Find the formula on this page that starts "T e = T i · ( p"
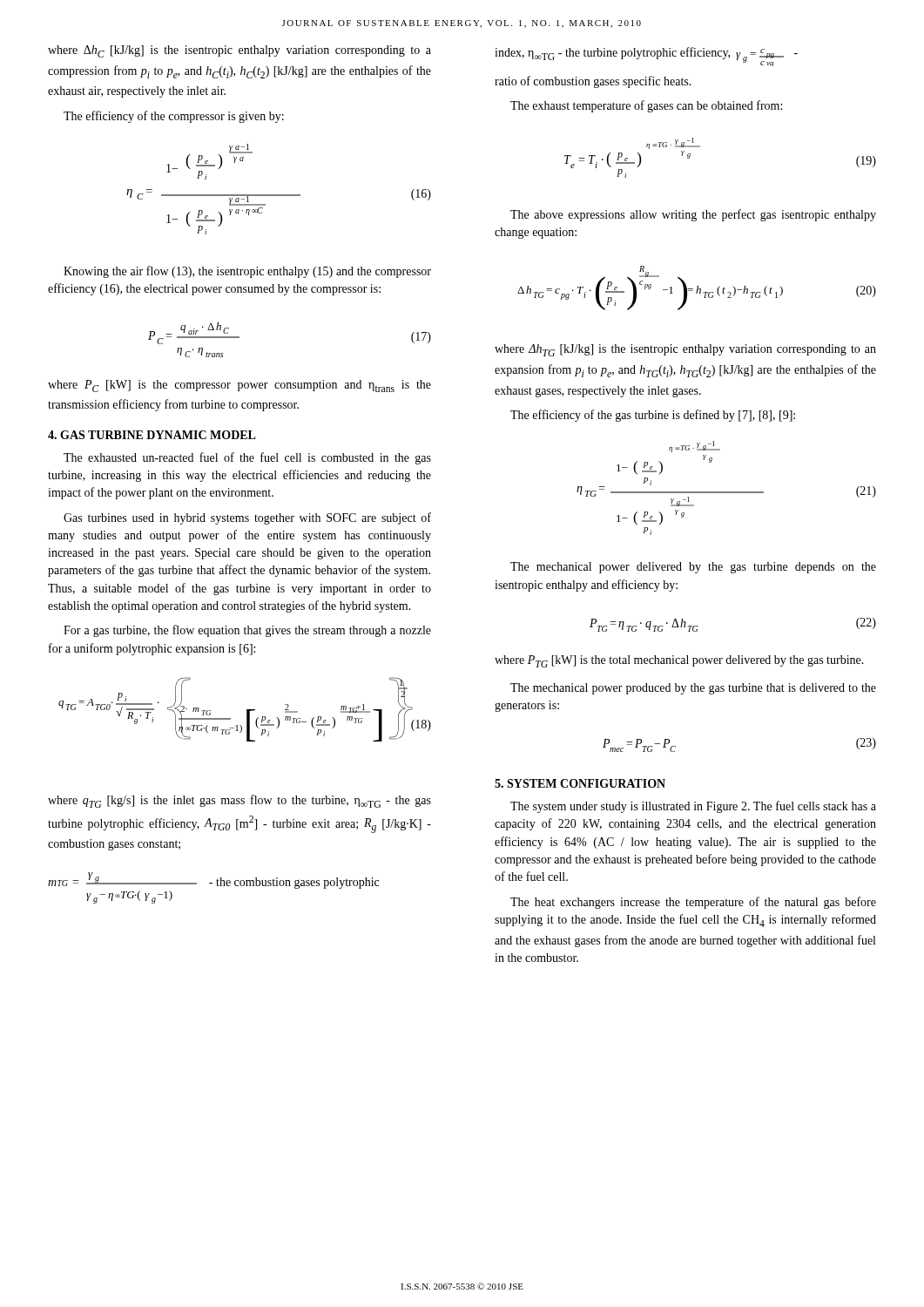The width and height of the screenshot is (924, 1307). pos(673,143)
